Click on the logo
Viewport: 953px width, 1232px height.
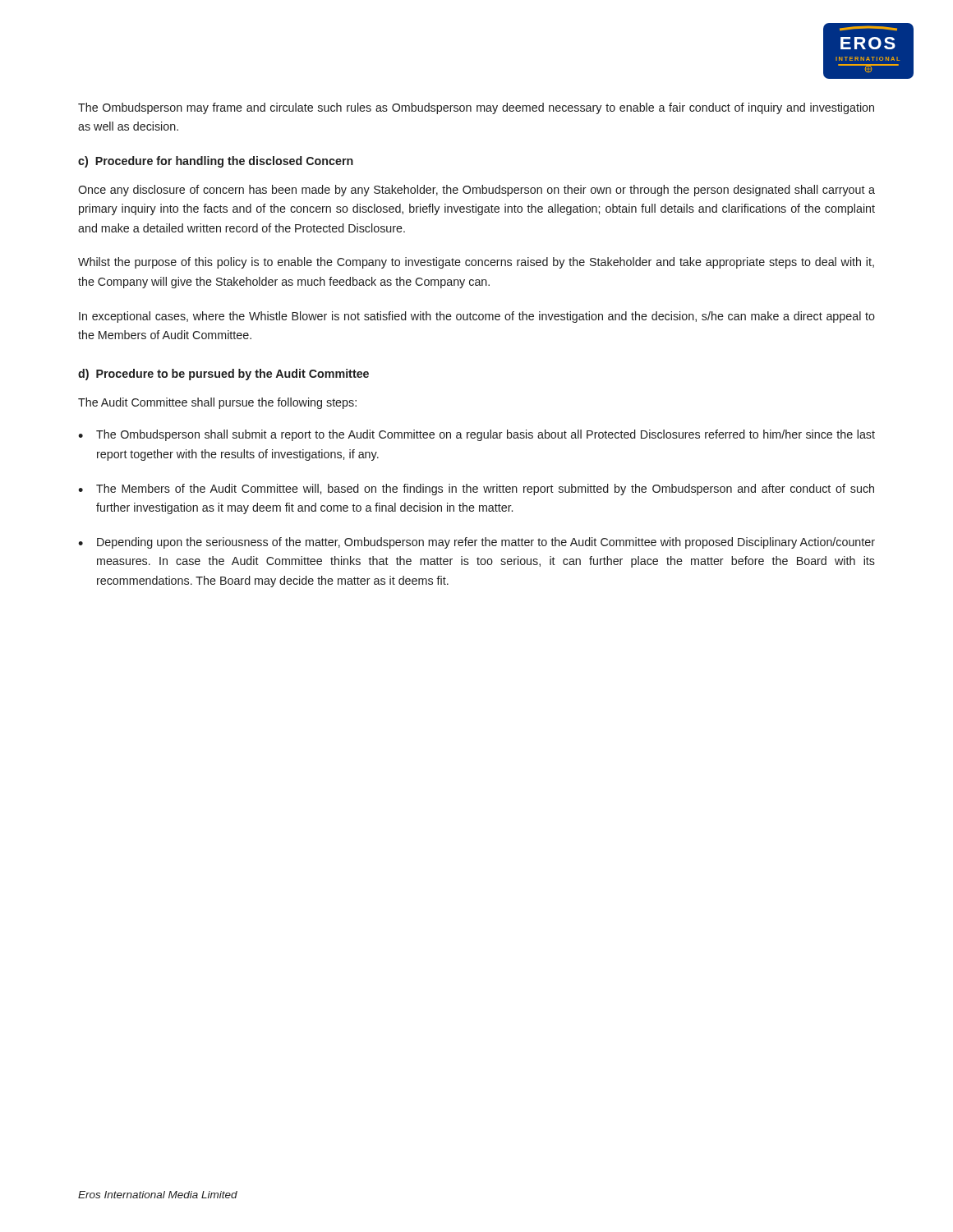coord(868,51)
